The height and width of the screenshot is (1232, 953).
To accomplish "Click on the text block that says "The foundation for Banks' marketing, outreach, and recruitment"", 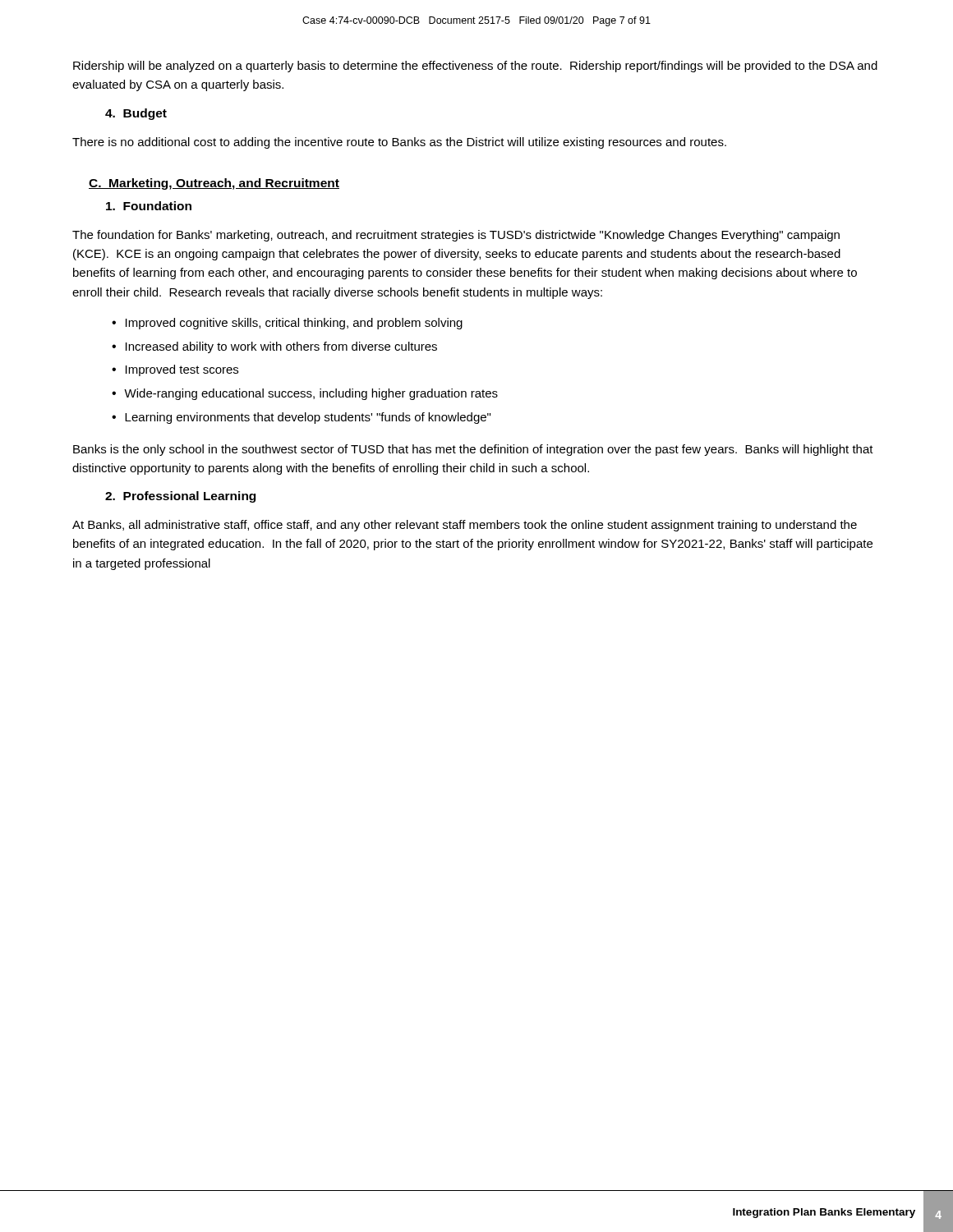I will [465, 263].
